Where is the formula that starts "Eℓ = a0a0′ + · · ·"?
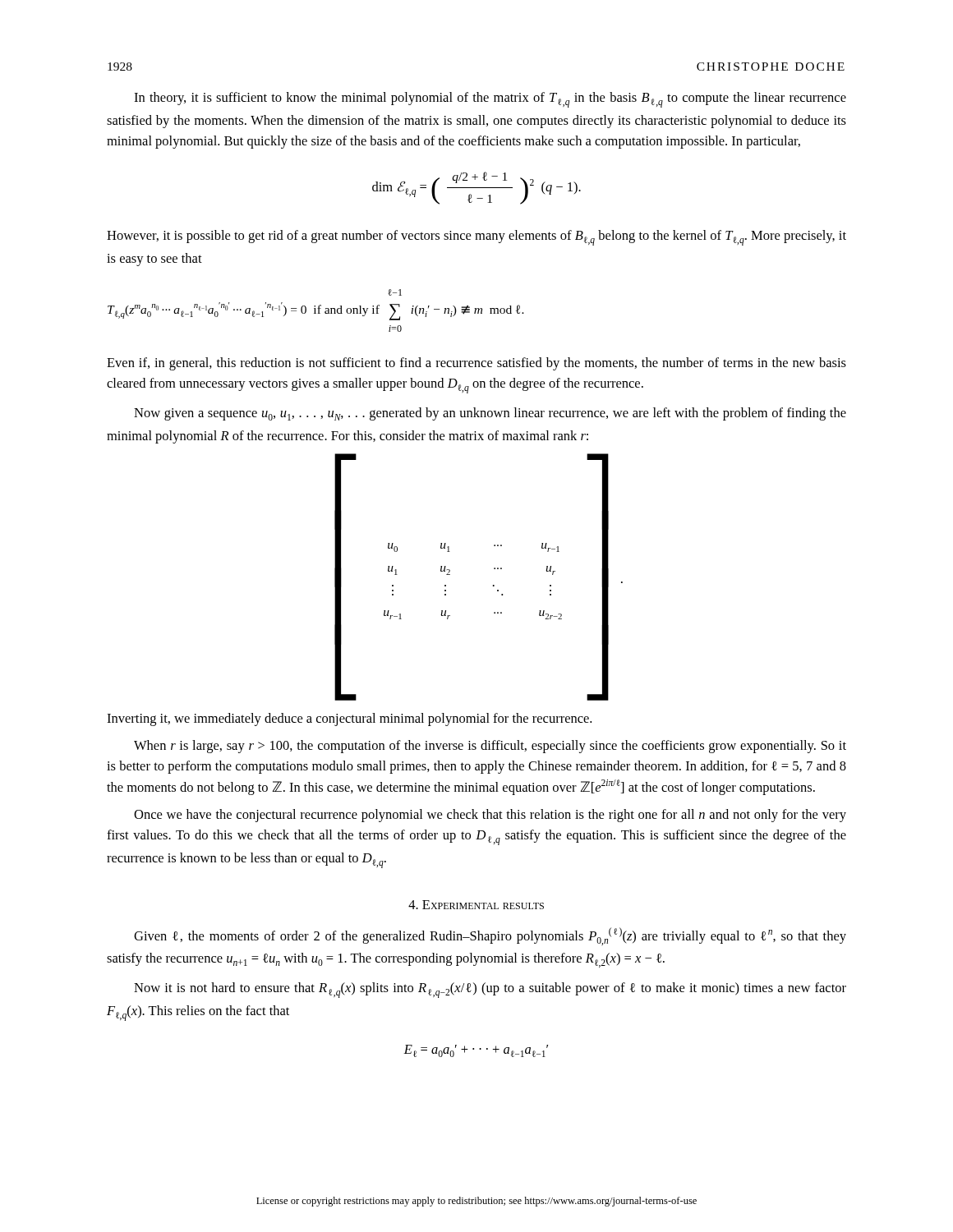The width and height of the screenshot is (953, 1232). coord(476,1050)
